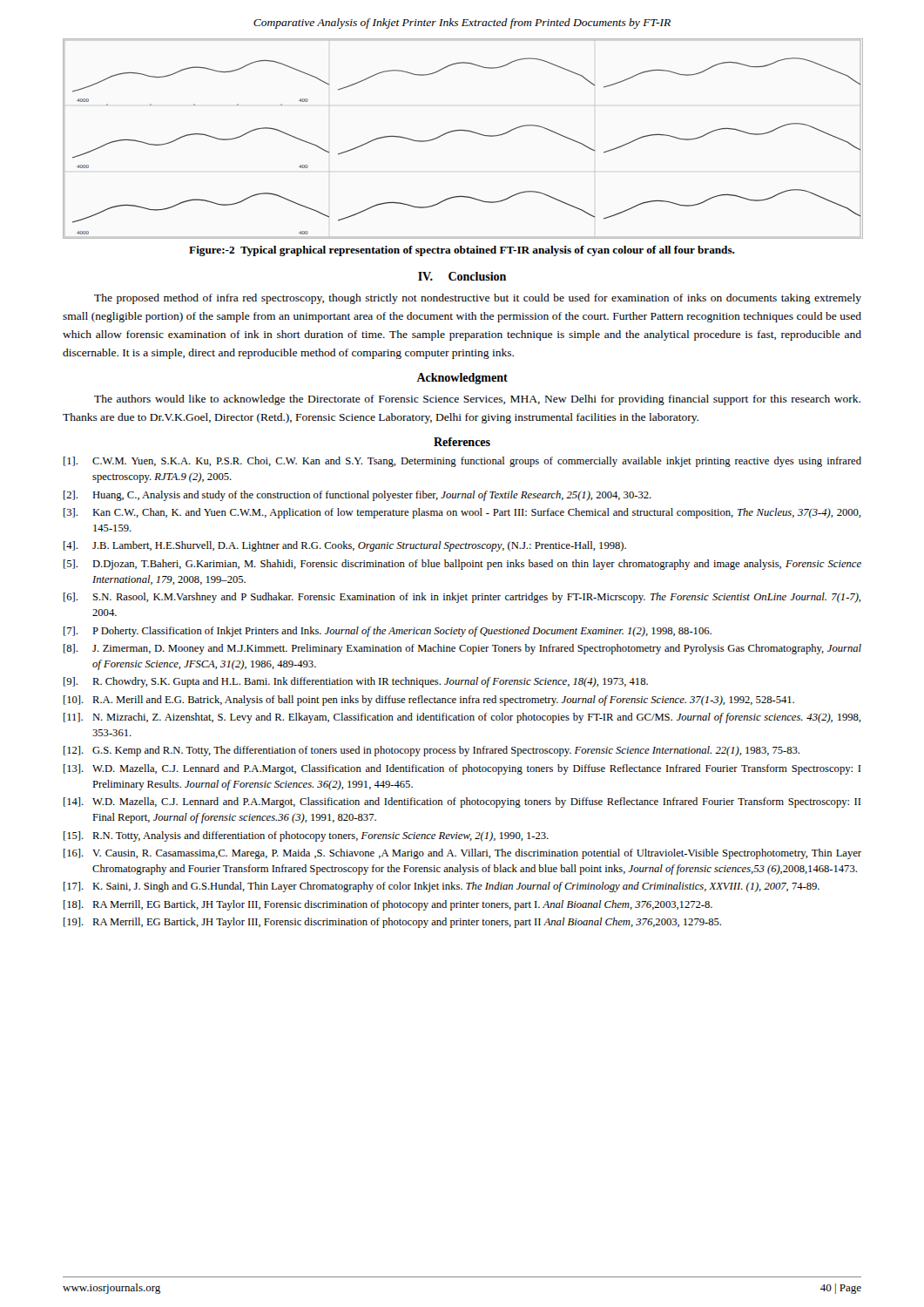Navigate to the region starting "[6]. S.N. Rasool, K.M.Varshney"
Screen dimensions: 1307x924
point(462,605)
